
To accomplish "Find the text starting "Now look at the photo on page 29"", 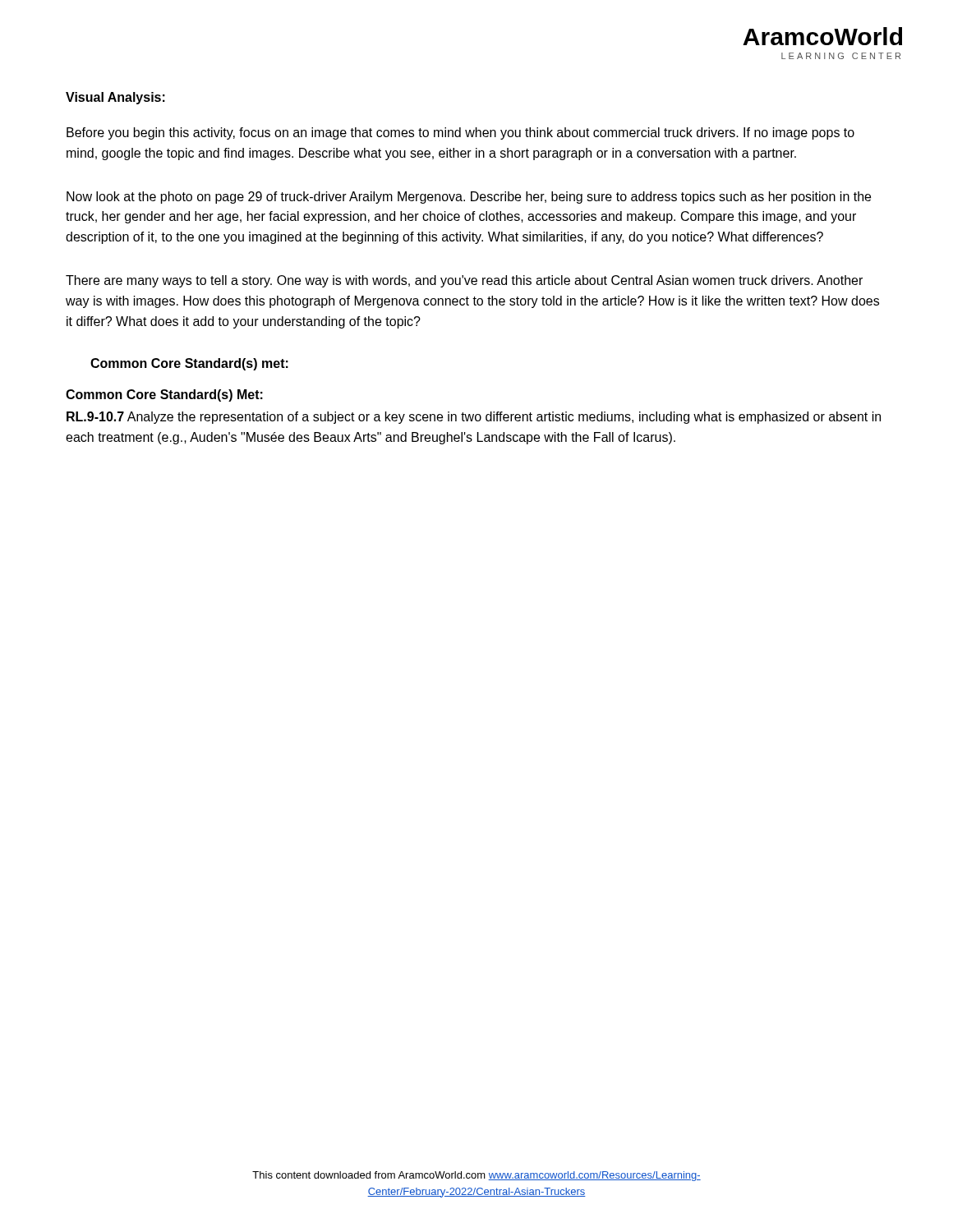I will pos(469,217).
